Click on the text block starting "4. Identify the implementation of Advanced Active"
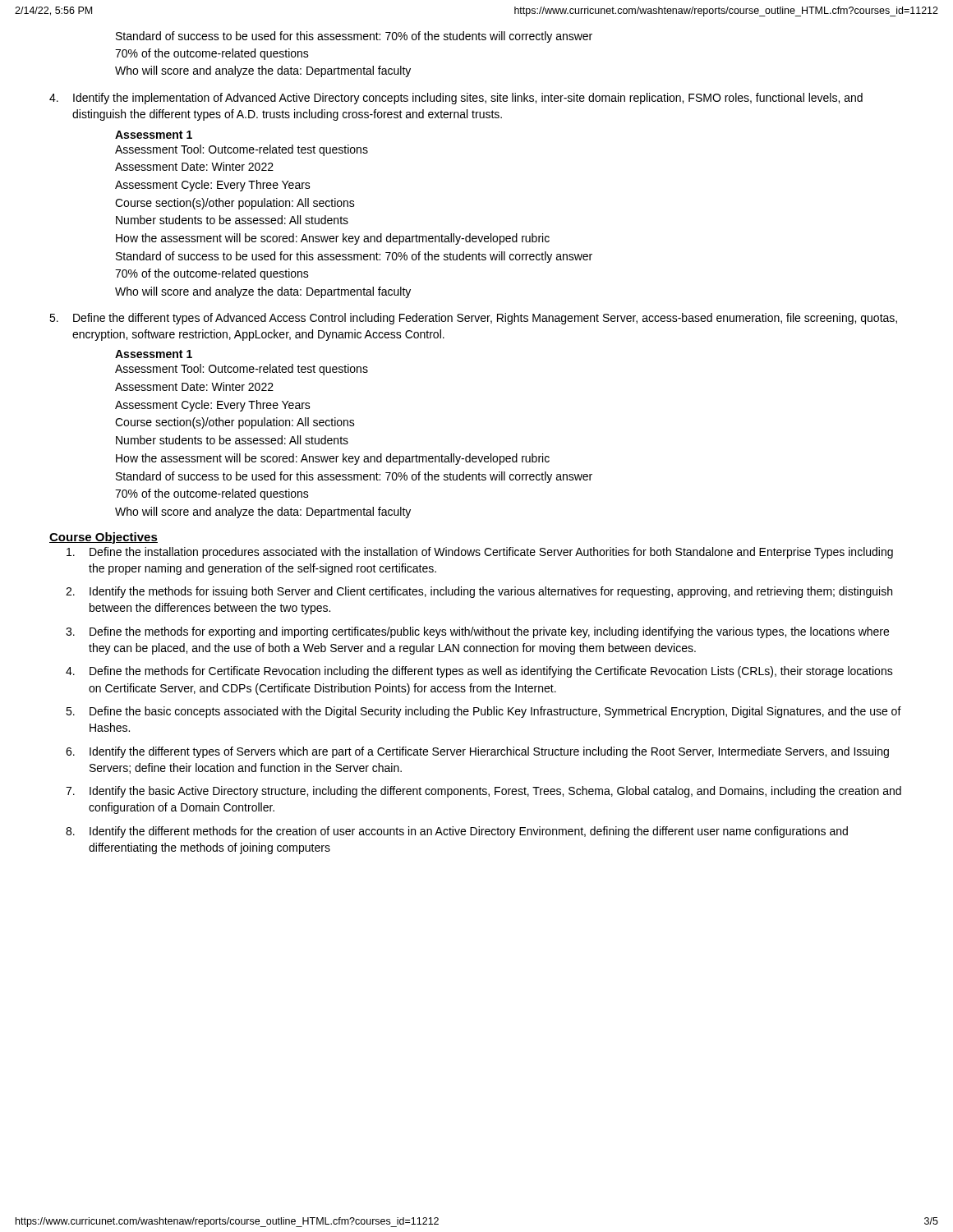Viewport: 953px width, 1232px height. (476, 106)
